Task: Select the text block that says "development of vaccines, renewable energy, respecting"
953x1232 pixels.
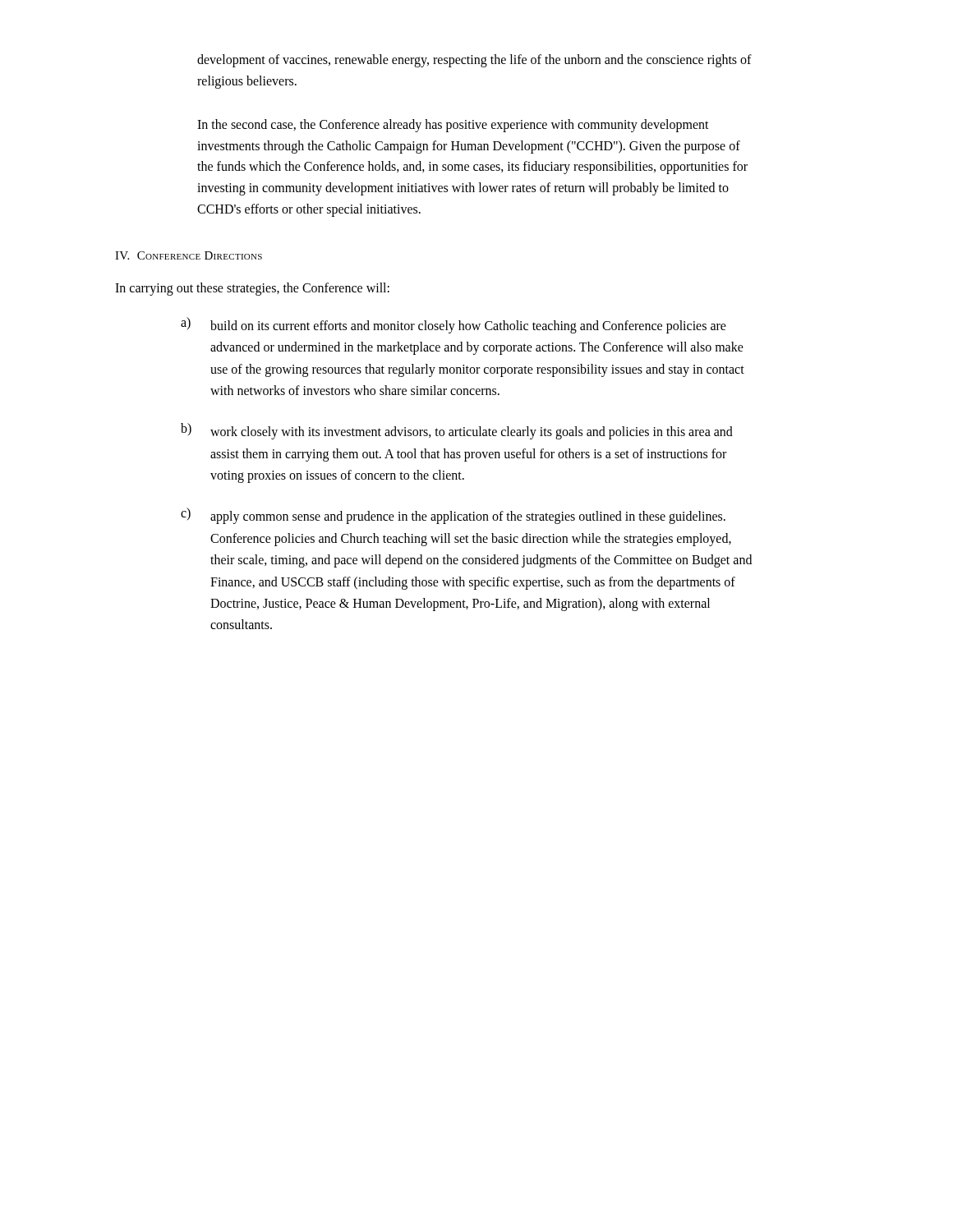Action: pyautogui.click(x=474, y=70)
